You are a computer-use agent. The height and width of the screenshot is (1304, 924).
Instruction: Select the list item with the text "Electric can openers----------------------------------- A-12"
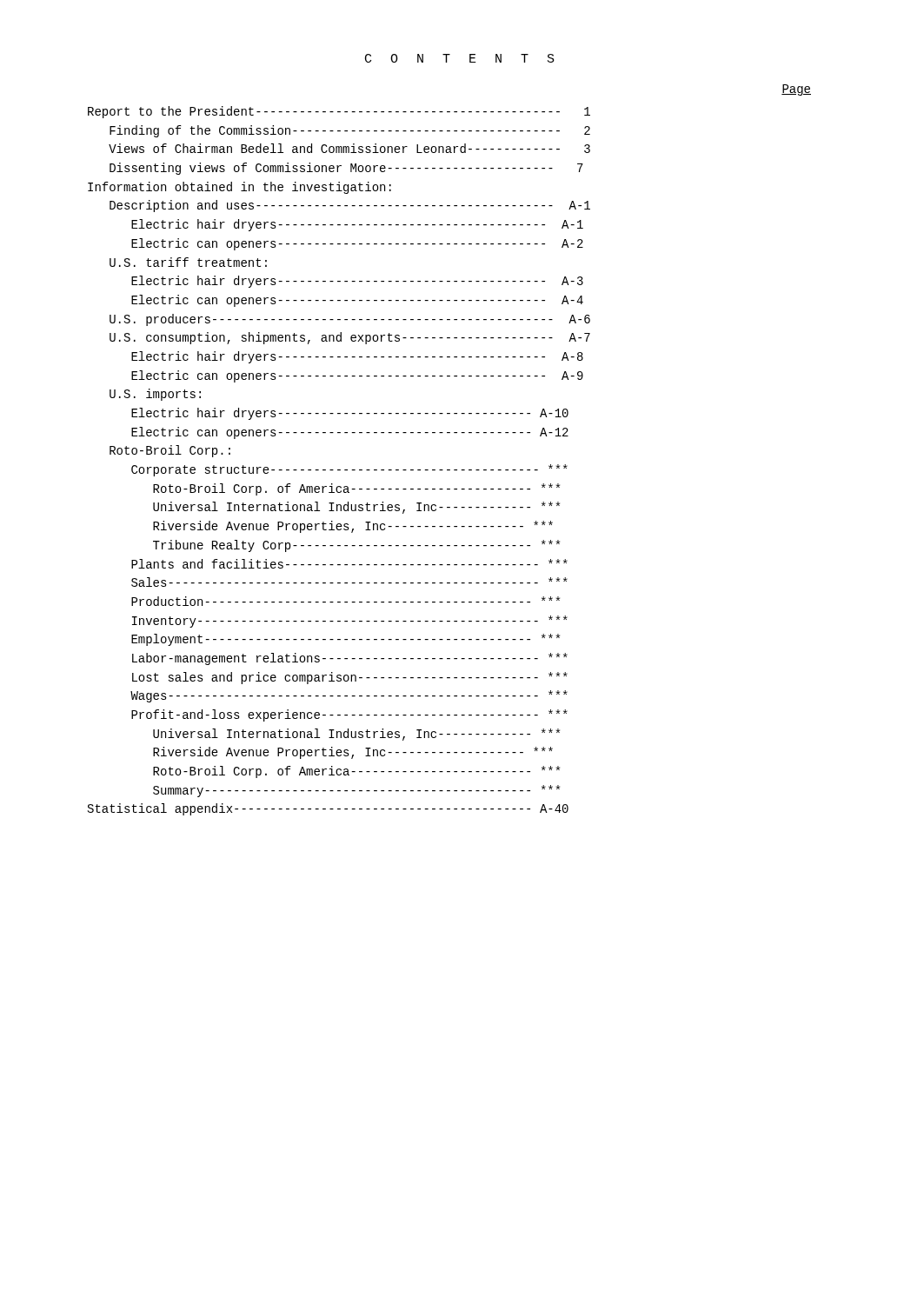[x=328, y=433]
